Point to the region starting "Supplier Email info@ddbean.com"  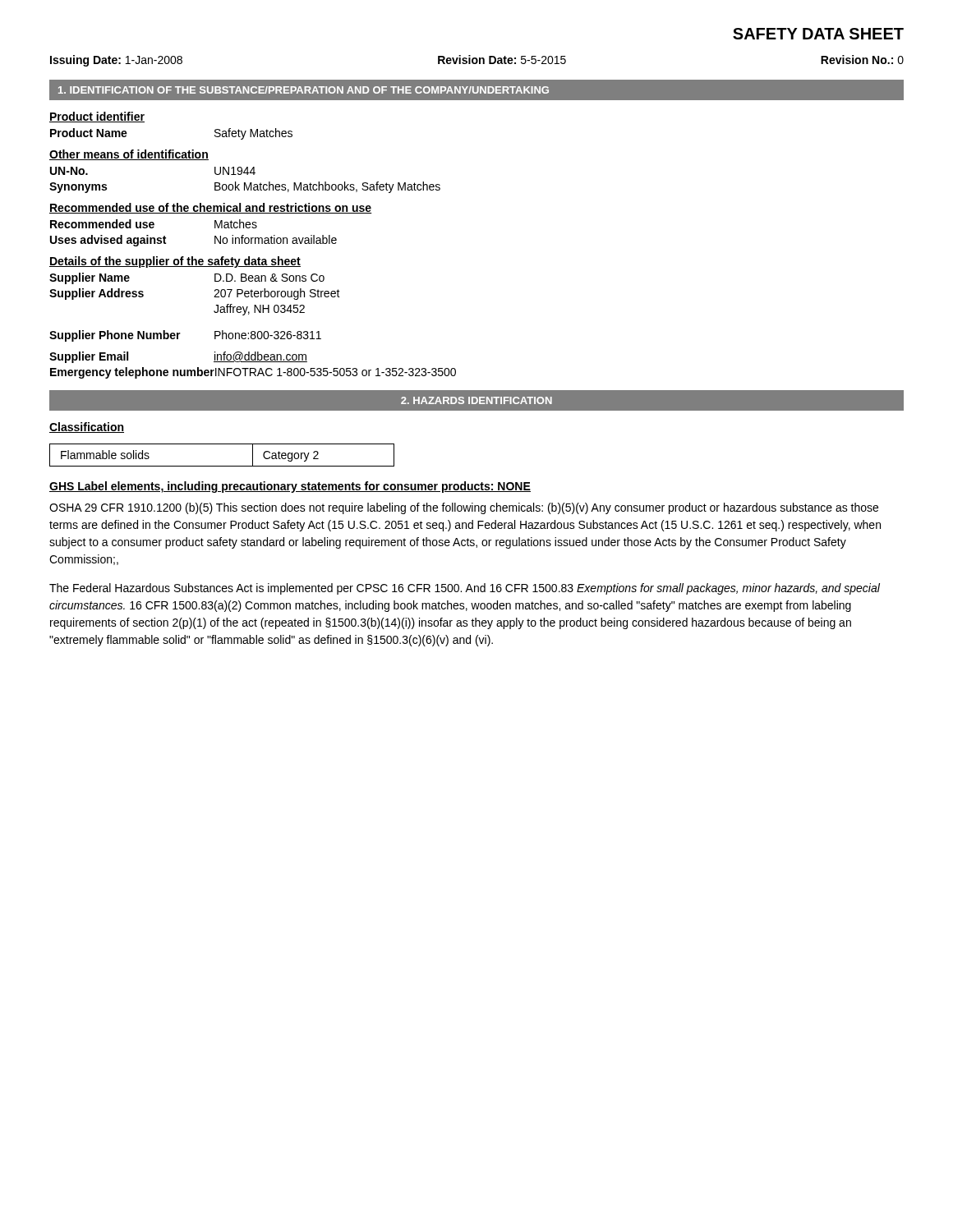click(253, 365)
